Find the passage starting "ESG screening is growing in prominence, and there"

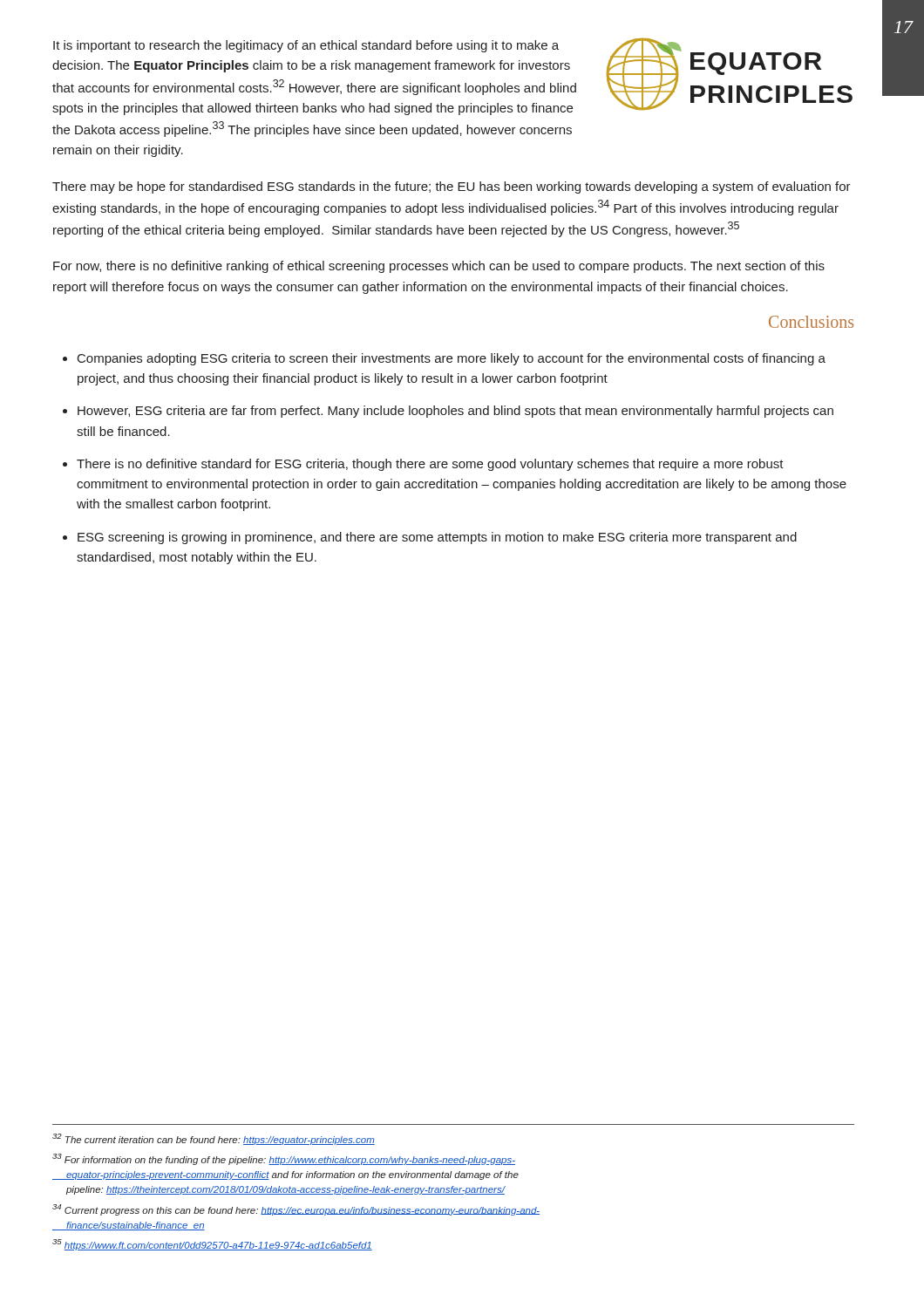(x=453, y=546)
